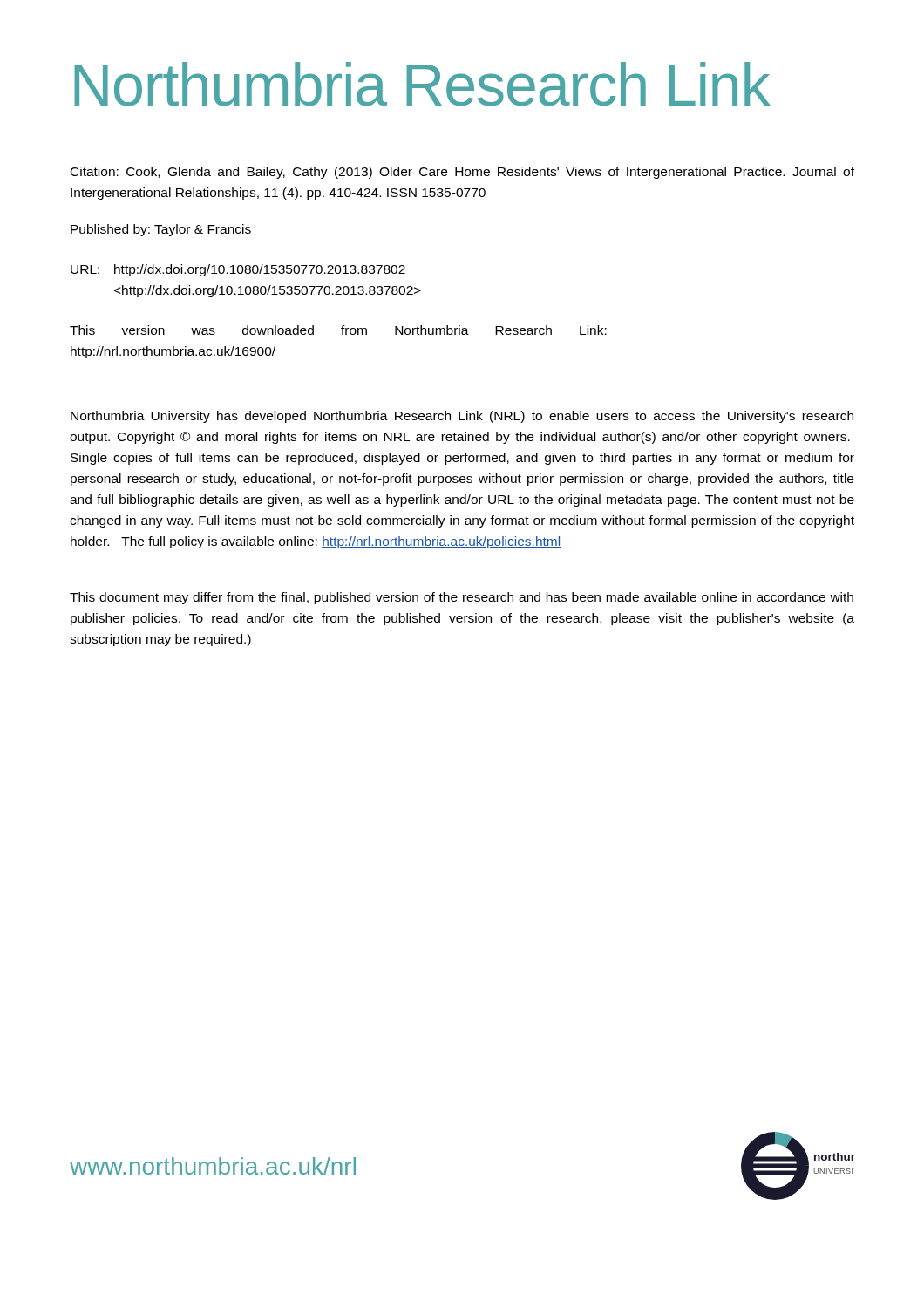
Task: Select the text starting "This document may differ from the final, published"
Action: pos(462,618)
